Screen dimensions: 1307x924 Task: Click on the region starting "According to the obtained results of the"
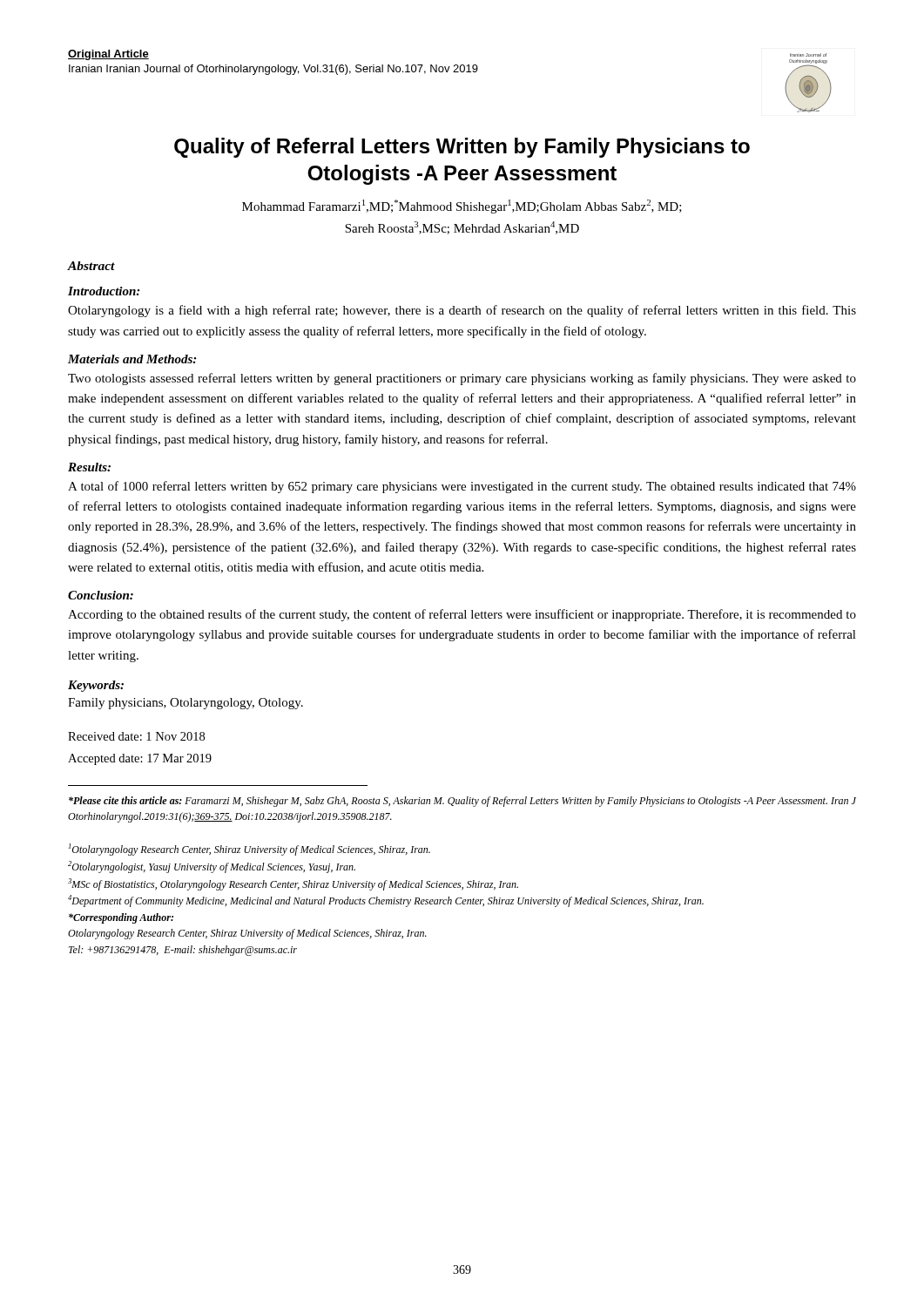(x=462, y=635)
